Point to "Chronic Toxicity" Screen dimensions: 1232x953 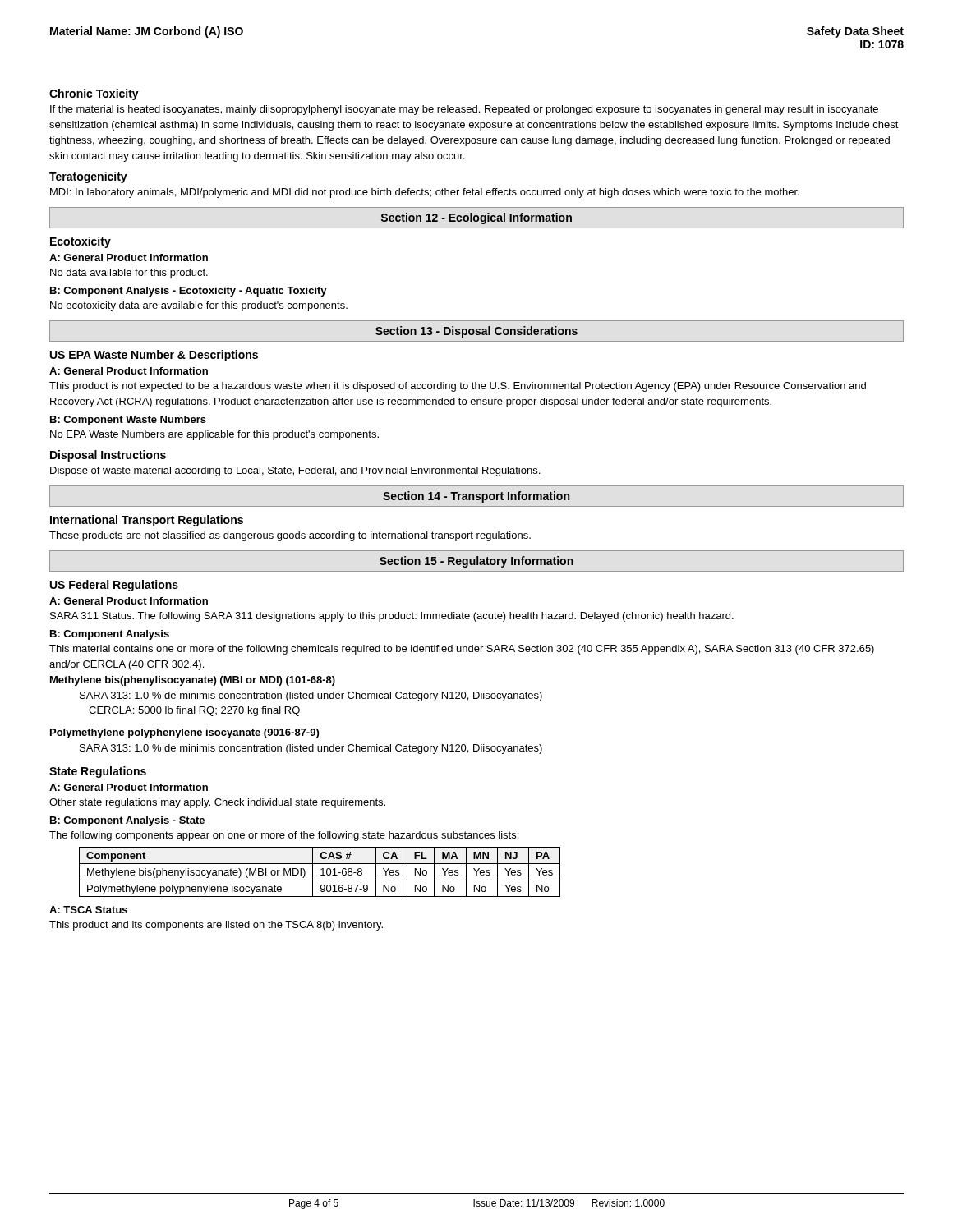94,94
